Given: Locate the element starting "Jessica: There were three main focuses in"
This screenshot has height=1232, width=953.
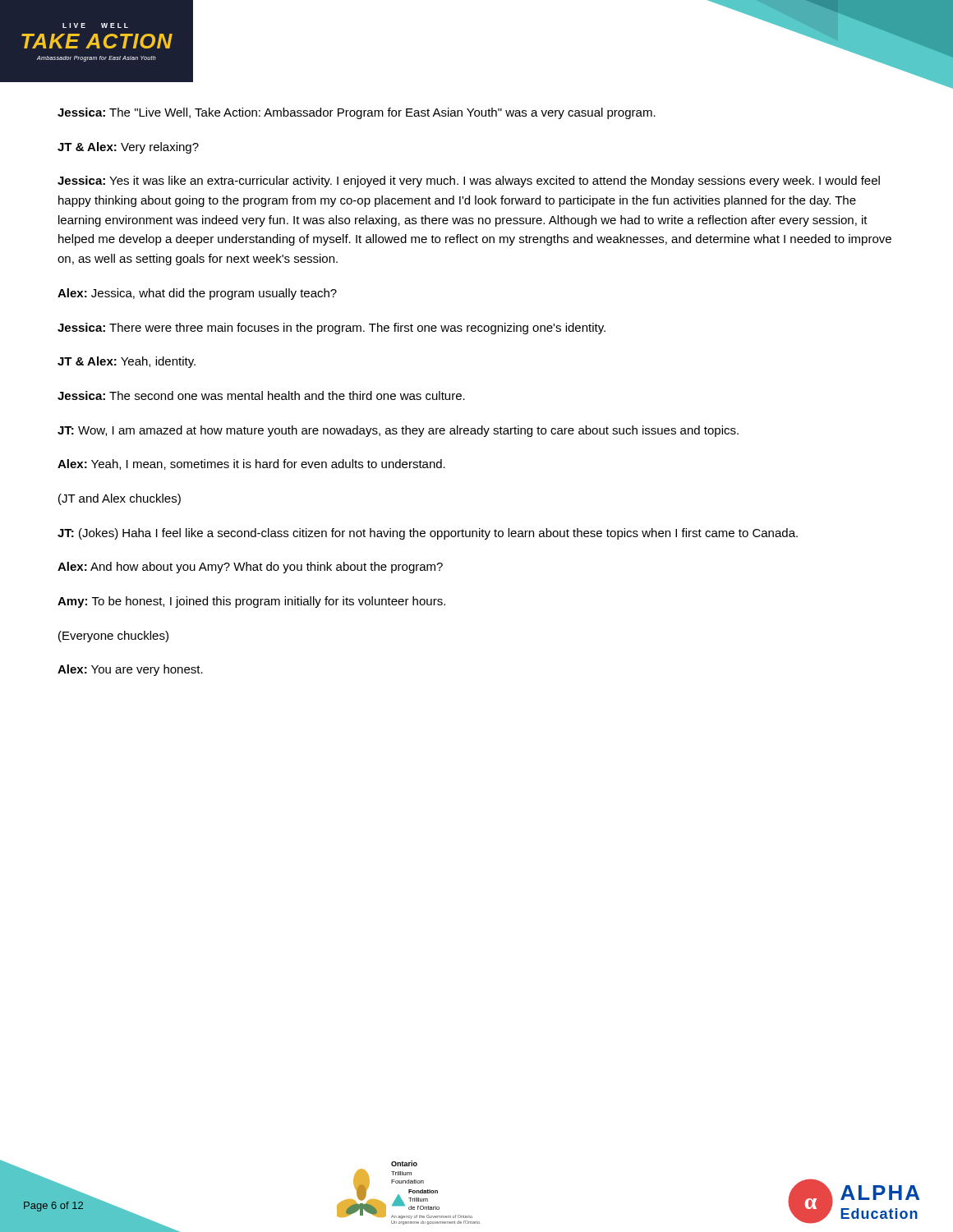Looking at the screenshot, I should [332, 327].
